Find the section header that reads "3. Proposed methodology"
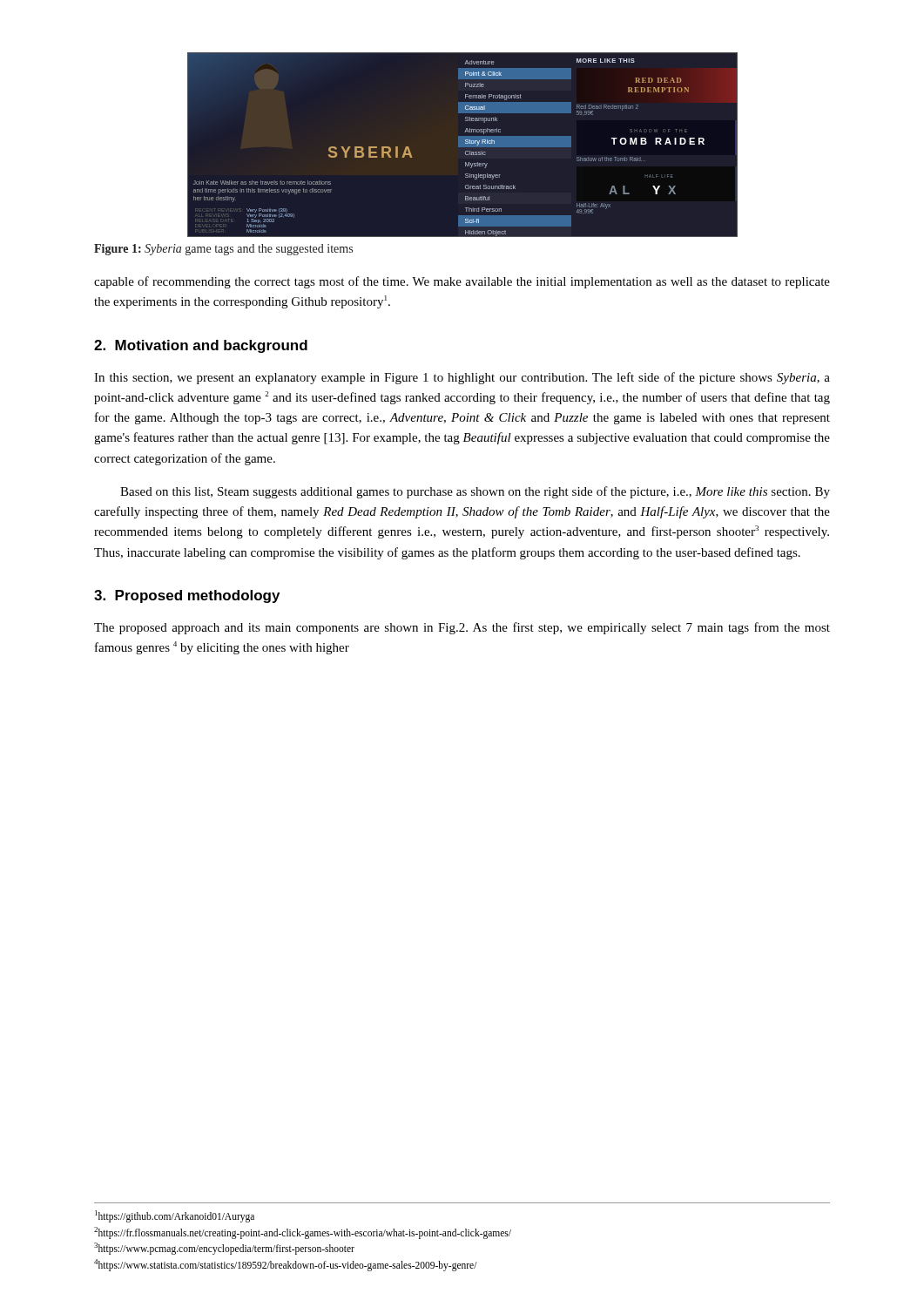 click(187, 595)
